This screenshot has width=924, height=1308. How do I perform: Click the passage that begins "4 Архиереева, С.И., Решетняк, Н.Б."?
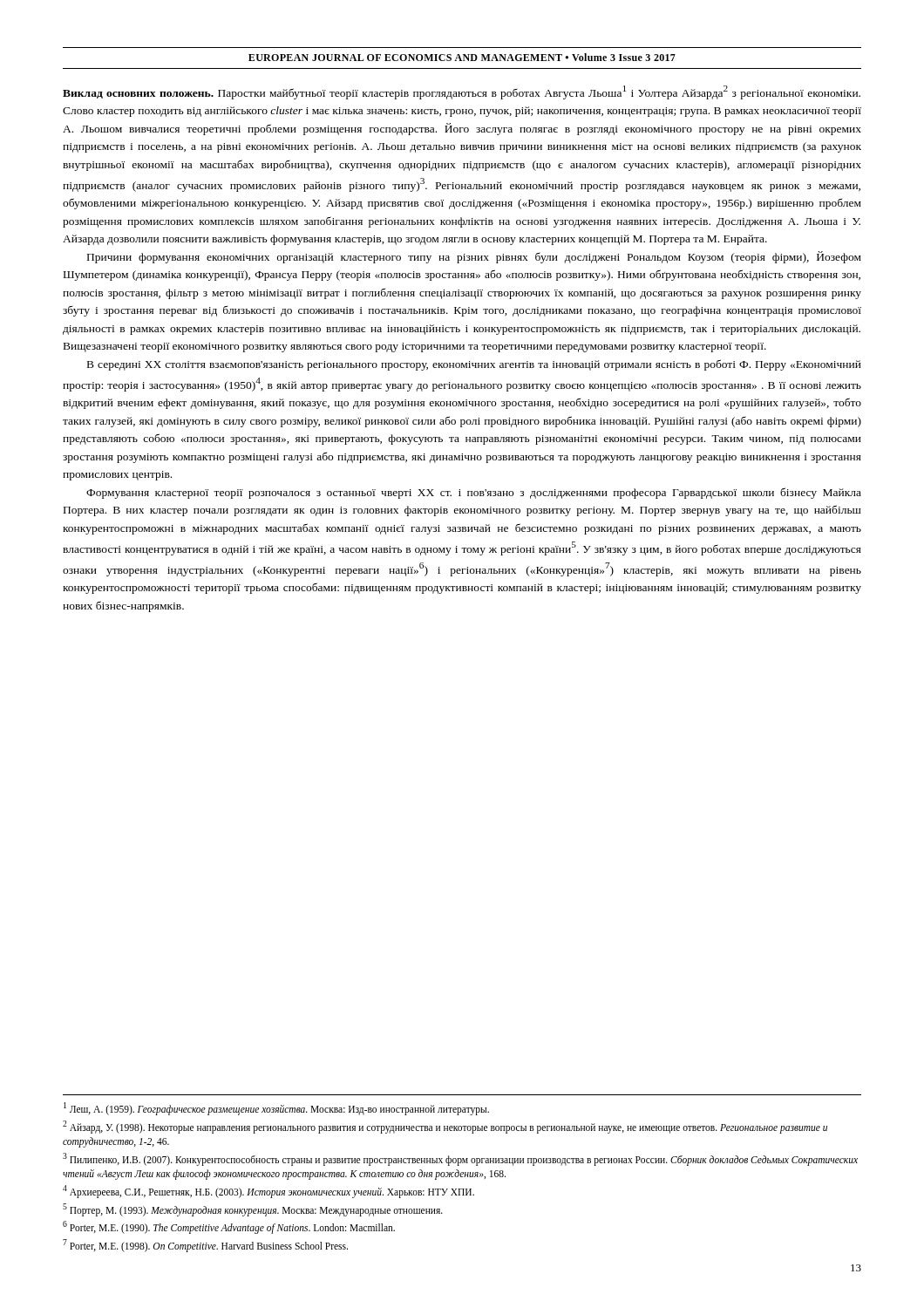pyautogui.click(x=269, y=1190)
